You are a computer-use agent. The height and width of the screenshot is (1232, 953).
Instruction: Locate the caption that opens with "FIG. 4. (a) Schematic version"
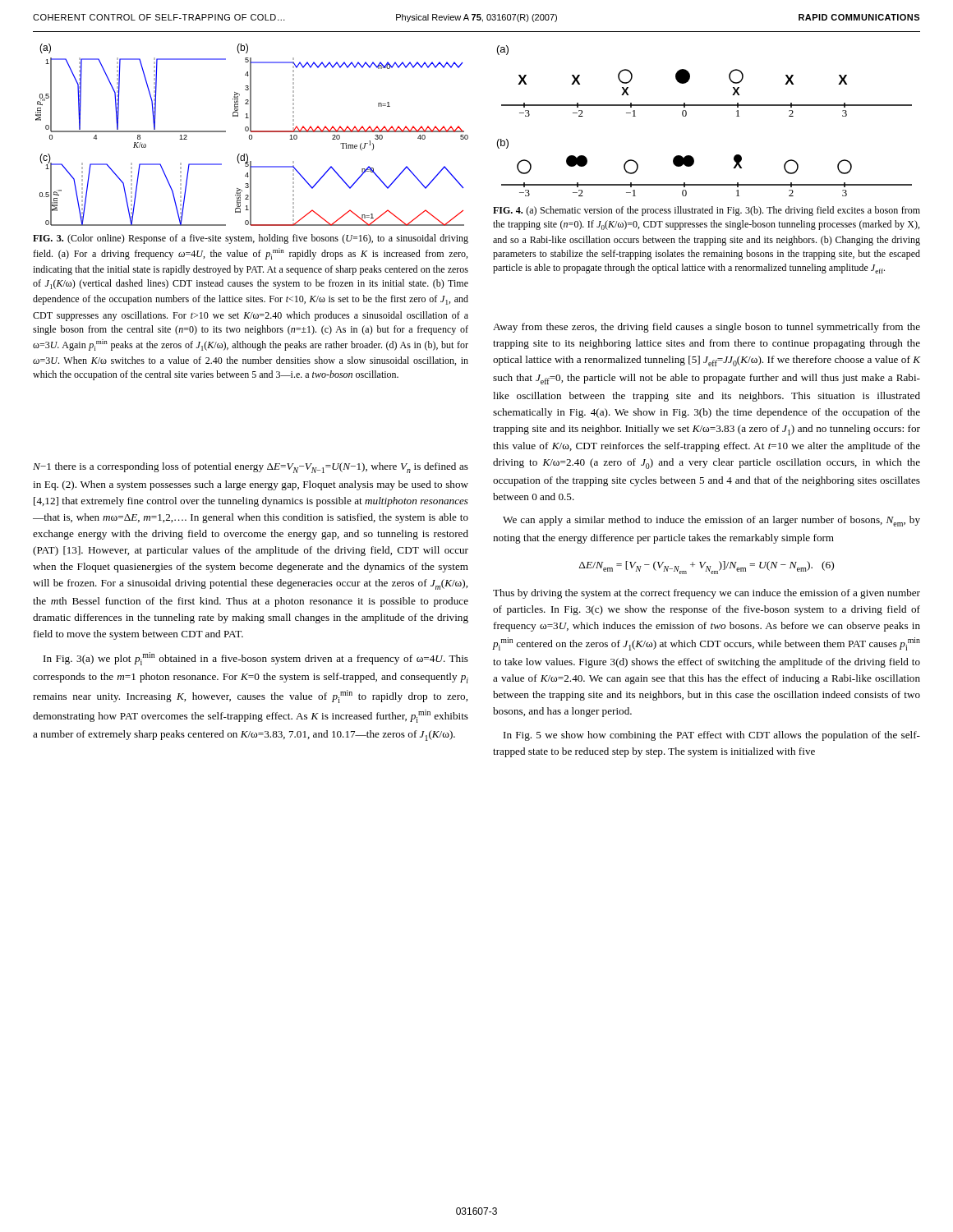point(707,240)
